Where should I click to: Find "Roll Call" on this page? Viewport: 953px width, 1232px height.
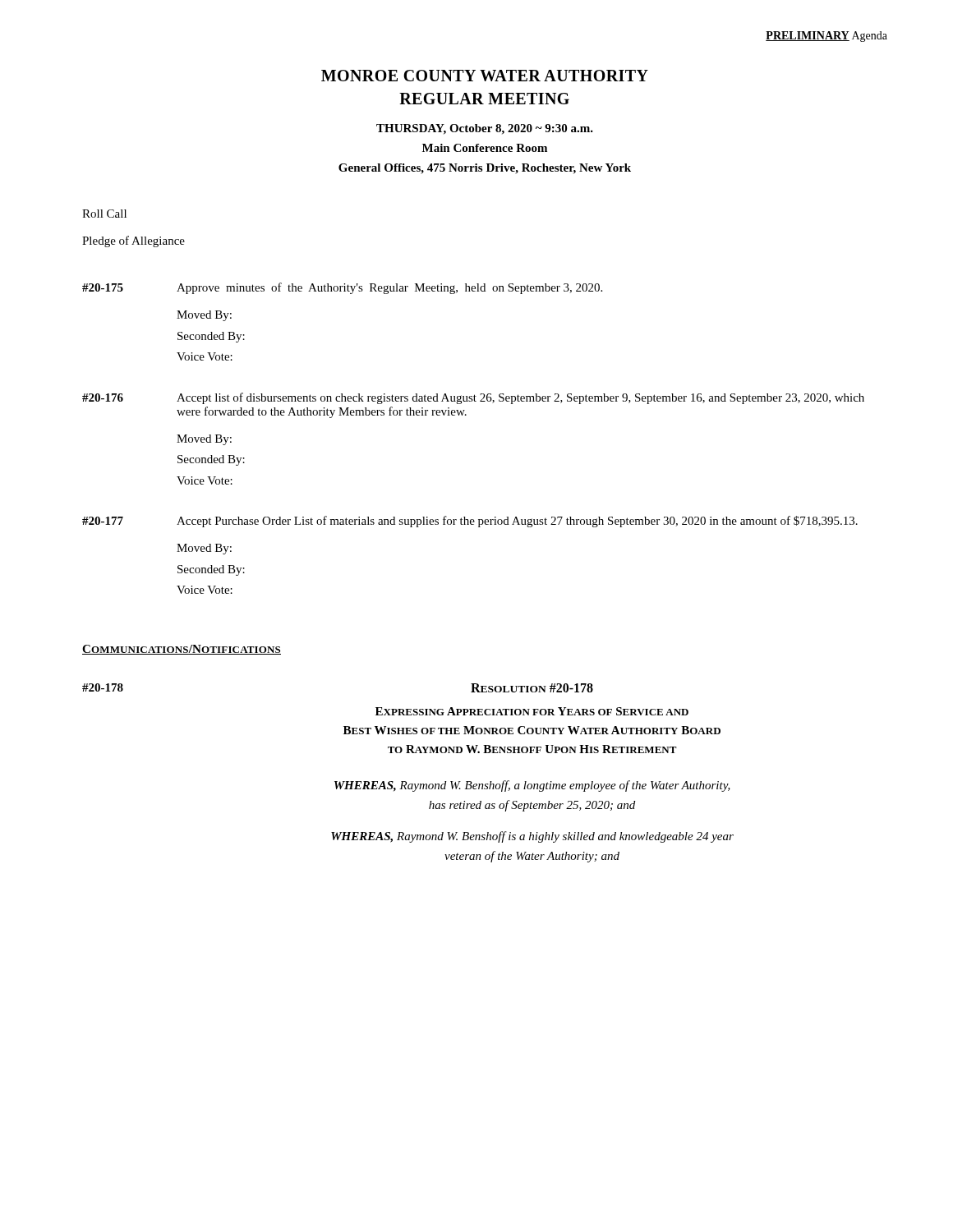(105, 214)
